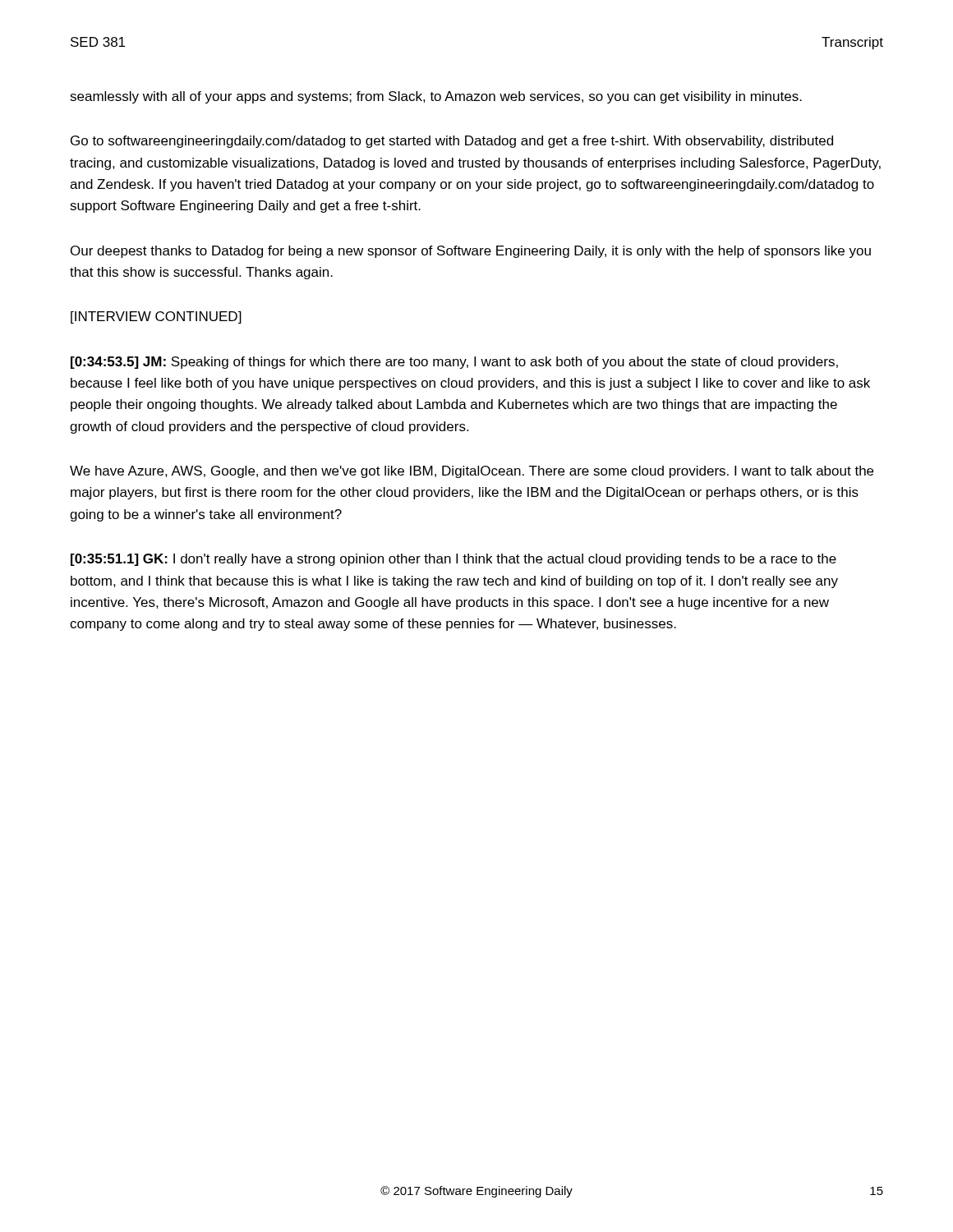
Task: Locate the block starting "seamlessly with all"
Action: pos(436,97)
